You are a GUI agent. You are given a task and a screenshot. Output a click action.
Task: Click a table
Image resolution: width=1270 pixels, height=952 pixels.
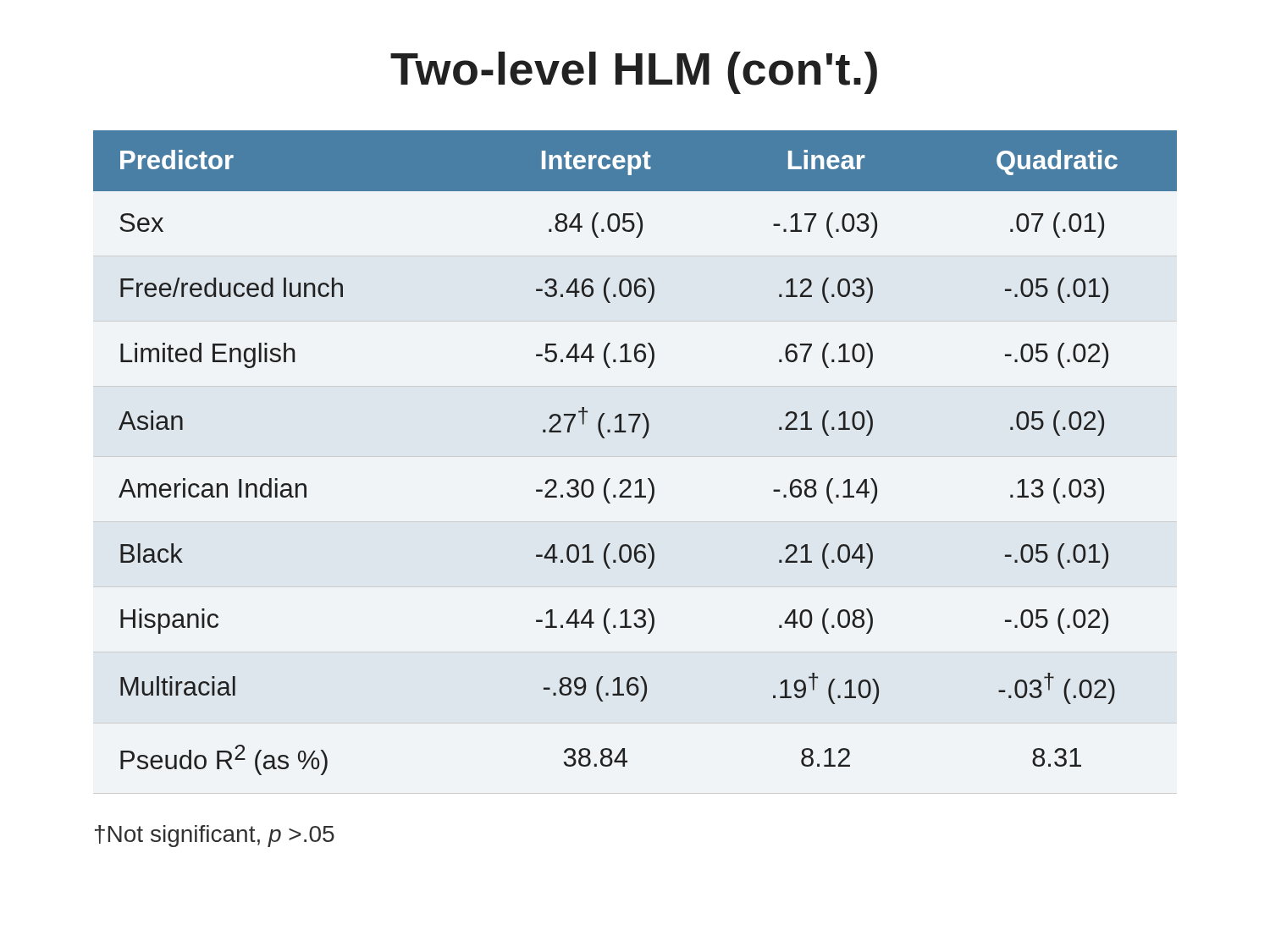[x=635, y=462]
